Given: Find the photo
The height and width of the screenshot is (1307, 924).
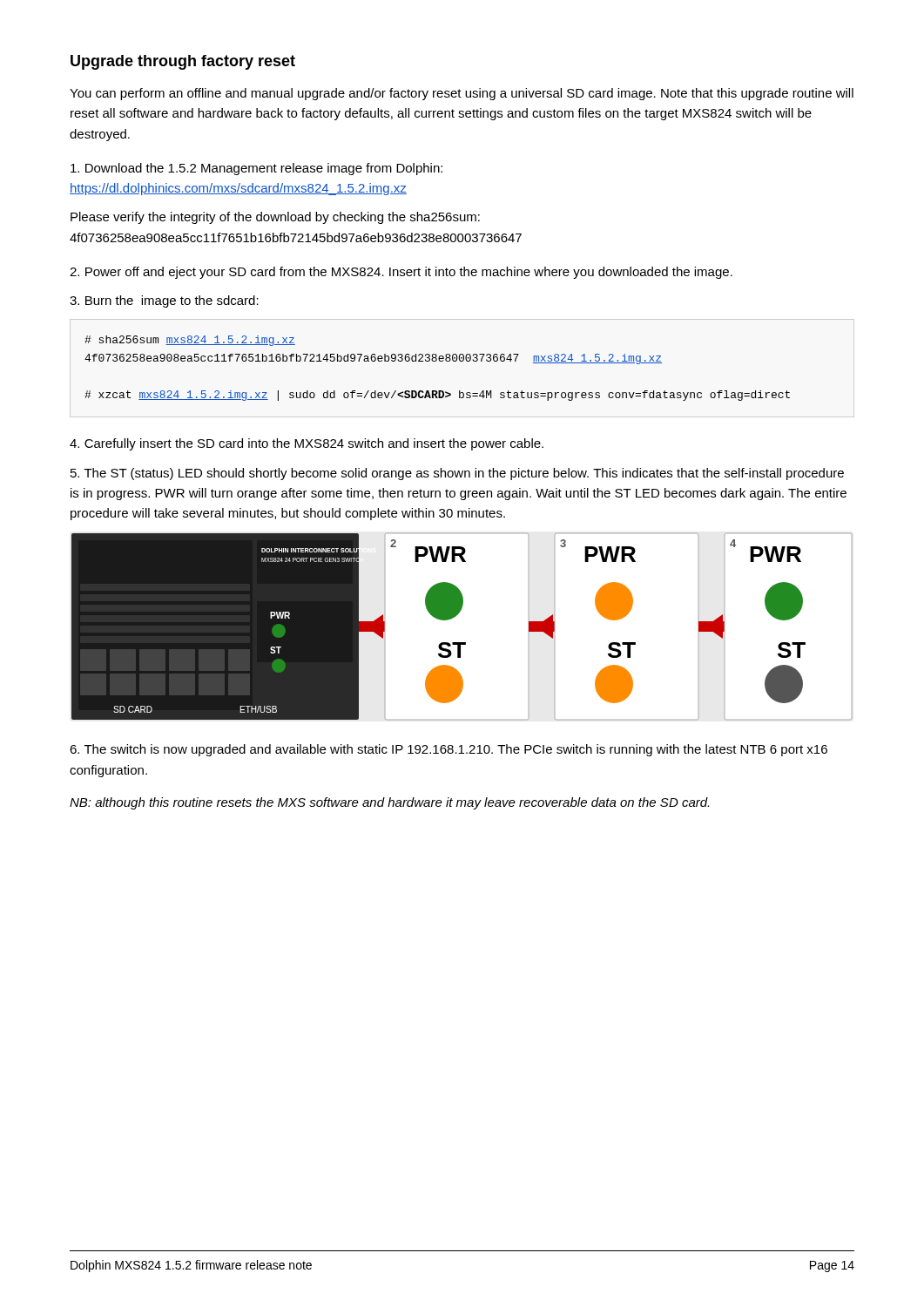Looking at the screenshot, I should point(462,628).
